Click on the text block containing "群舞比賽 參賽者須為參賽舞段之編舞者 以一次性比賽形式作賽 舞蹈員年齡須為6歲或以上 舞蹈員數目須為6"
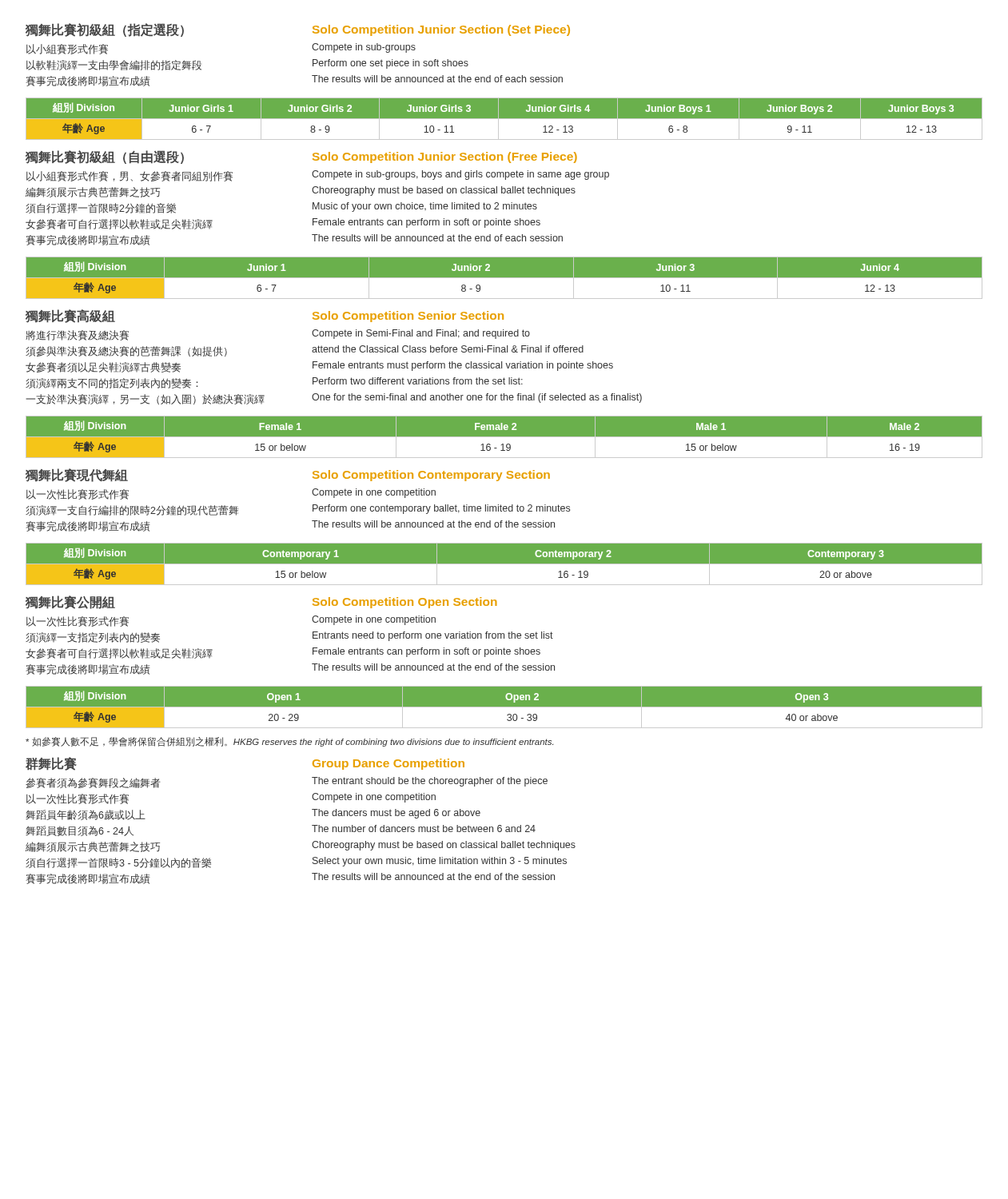Viewport: 1008px width, 1199px height. tap(504, 822)
